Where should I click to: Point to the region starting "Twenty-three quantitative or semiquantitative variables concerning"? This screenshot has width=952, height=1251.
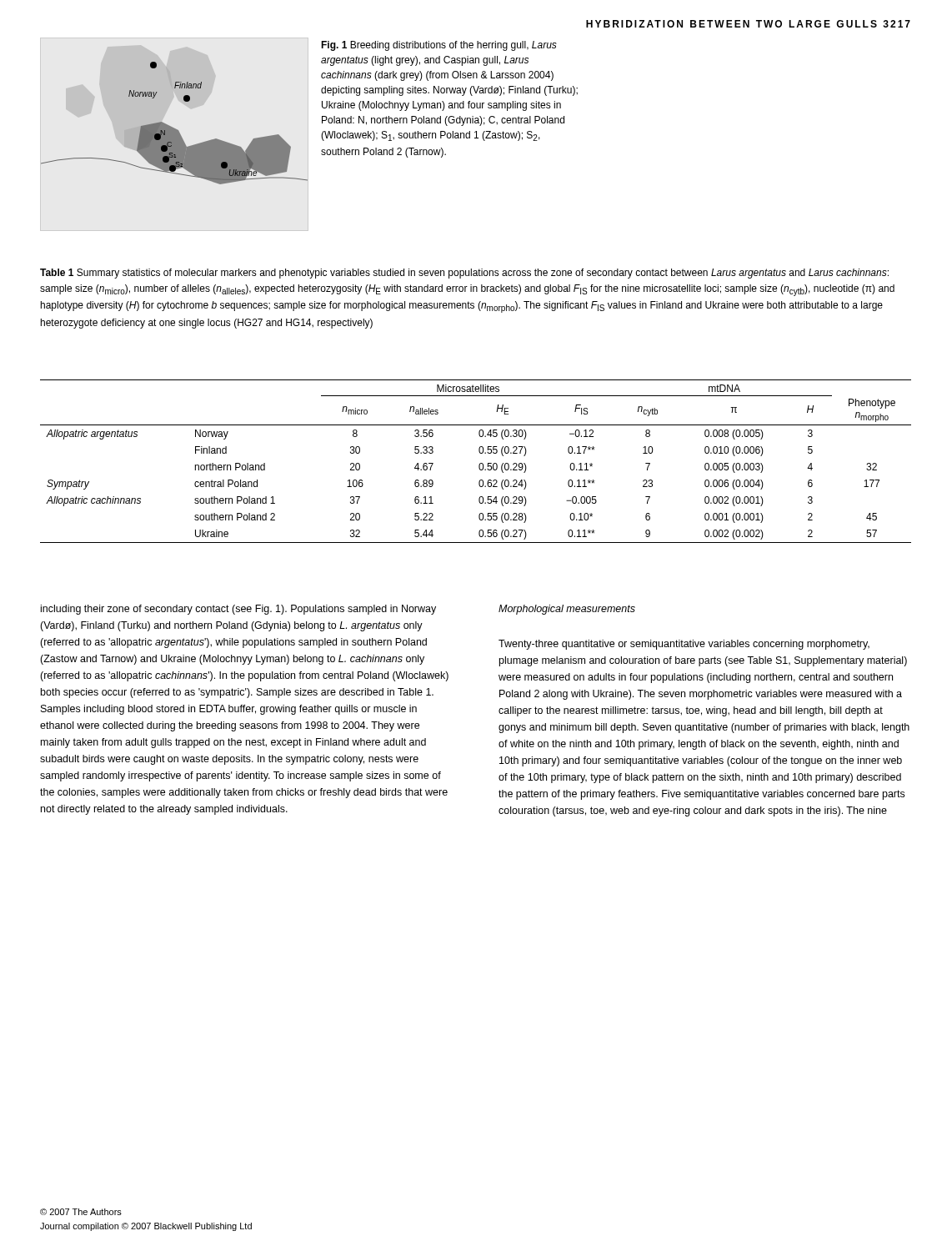point(704,727)
